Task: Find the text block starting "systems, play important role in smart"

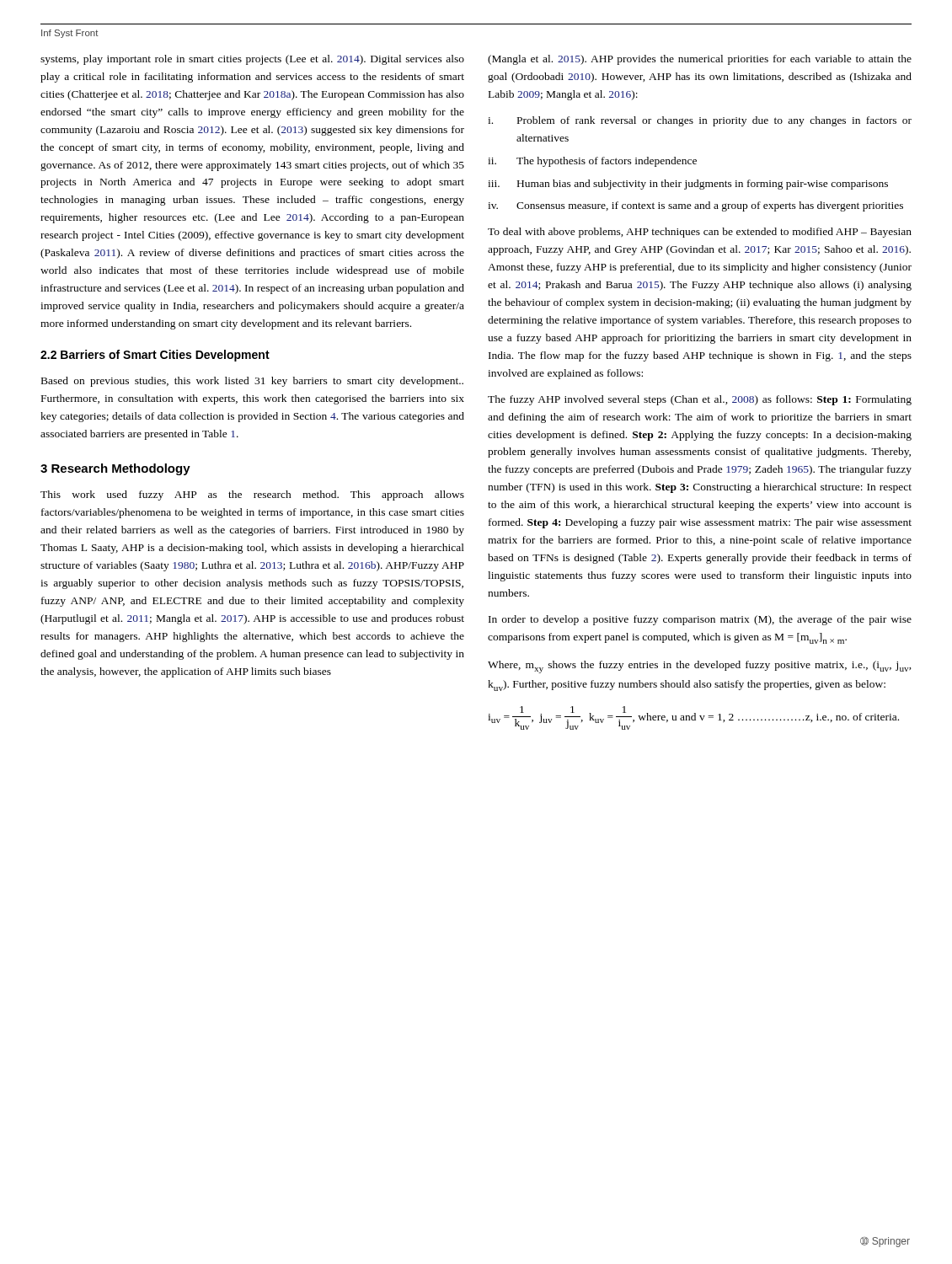Action: click(252, 192)
